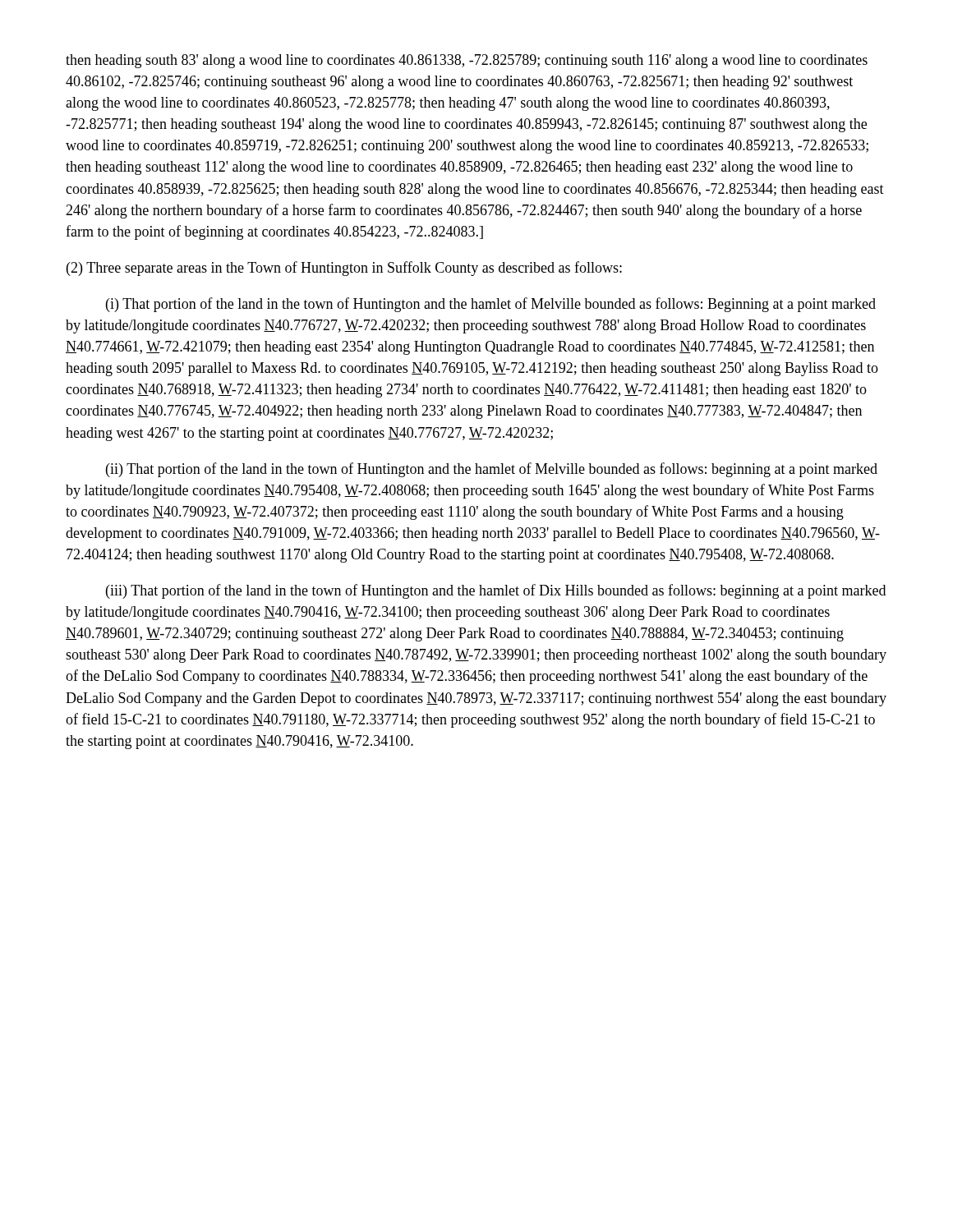Image resolution: width=953 pixels, height=1232 pixels.
Task: Point to the element starting "(i) That portion of the land in"
Action: click(x=472, y=368)
